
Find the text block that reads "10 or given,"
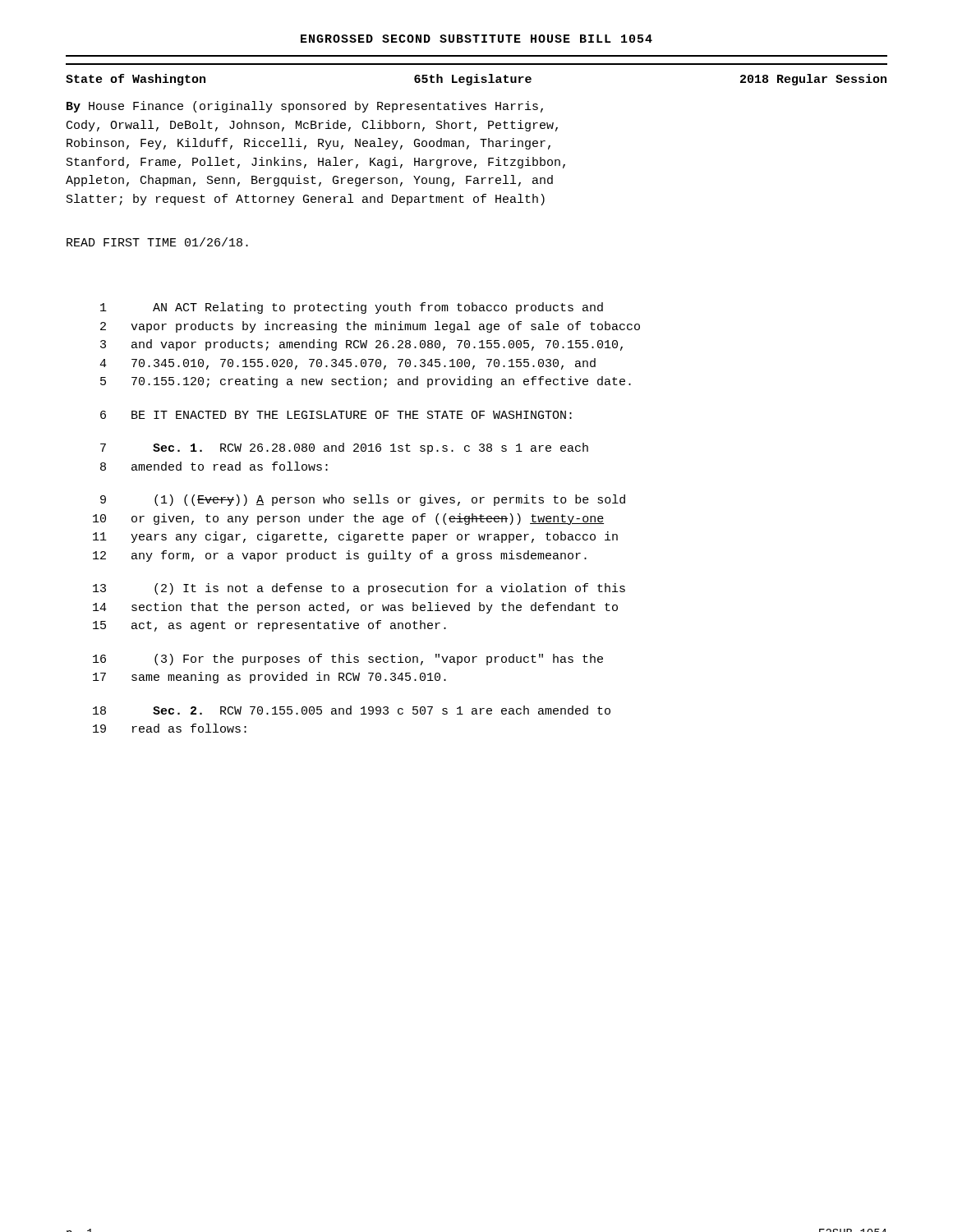(x=476, y=520)
